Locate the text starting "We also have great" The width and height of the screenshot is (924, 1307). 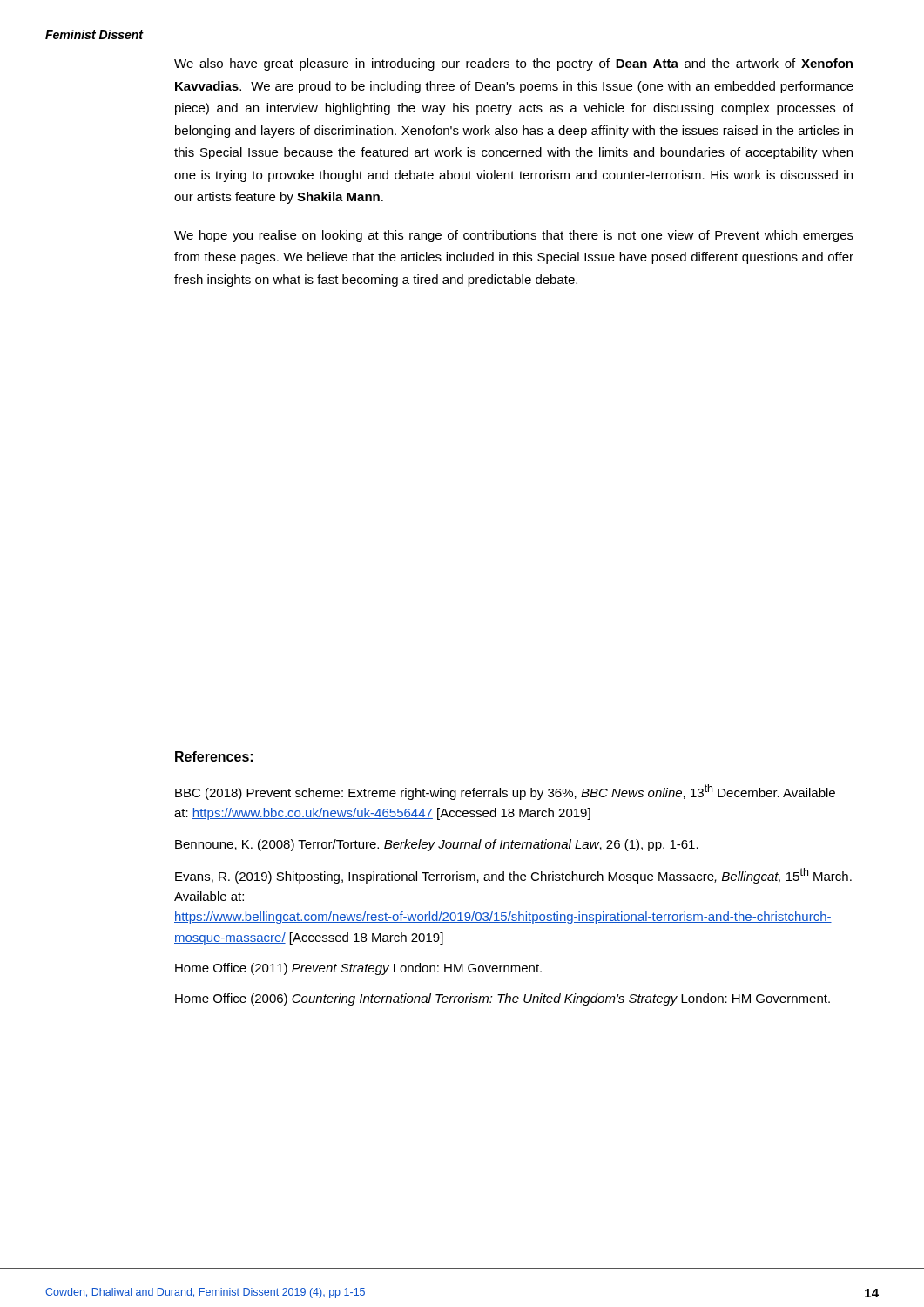pyautogui.click(x=514, y=130)
